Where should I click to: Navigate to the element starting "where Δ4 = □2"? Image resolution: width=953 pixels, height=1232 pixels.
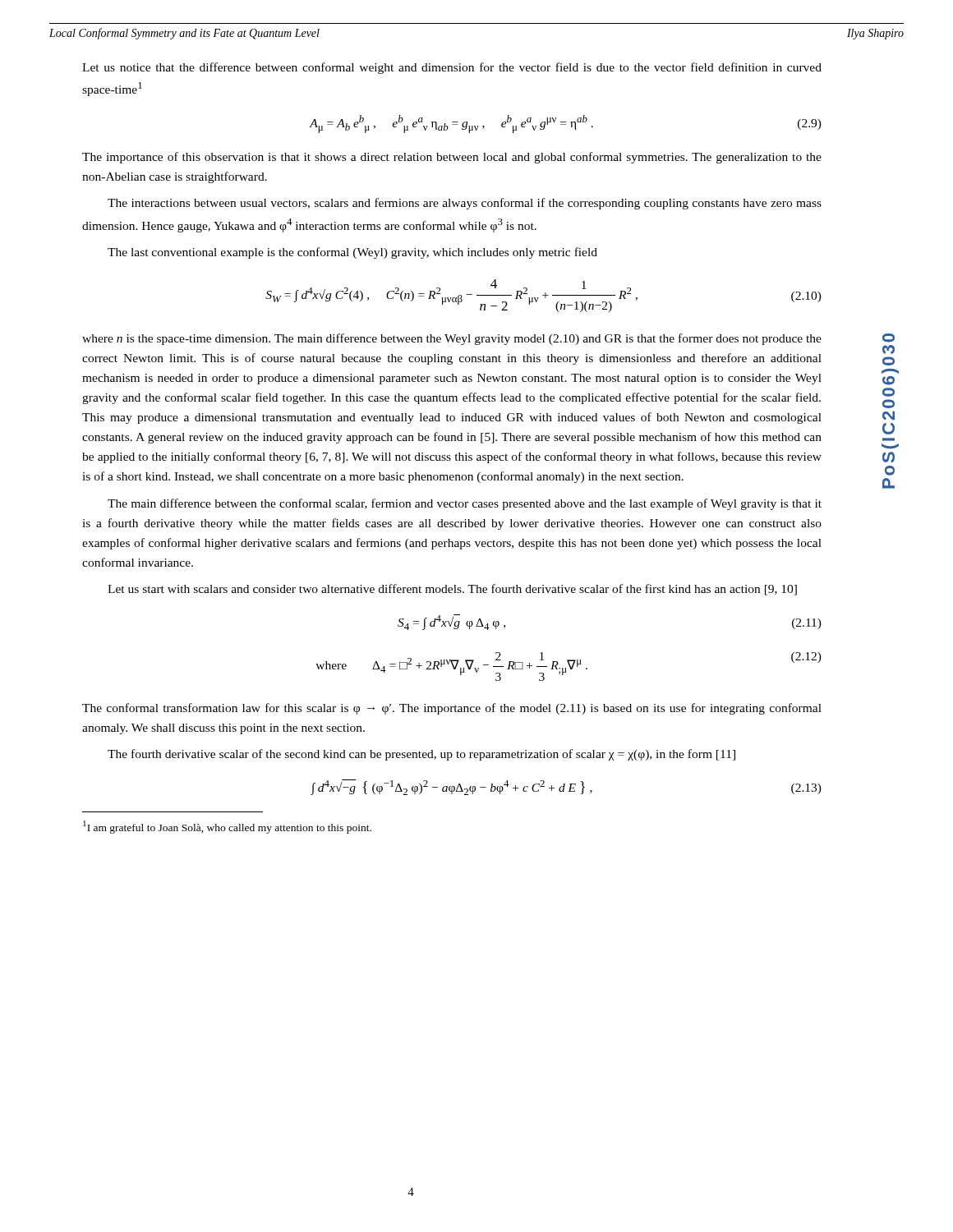pyautogui.click(x=452, y=666)
